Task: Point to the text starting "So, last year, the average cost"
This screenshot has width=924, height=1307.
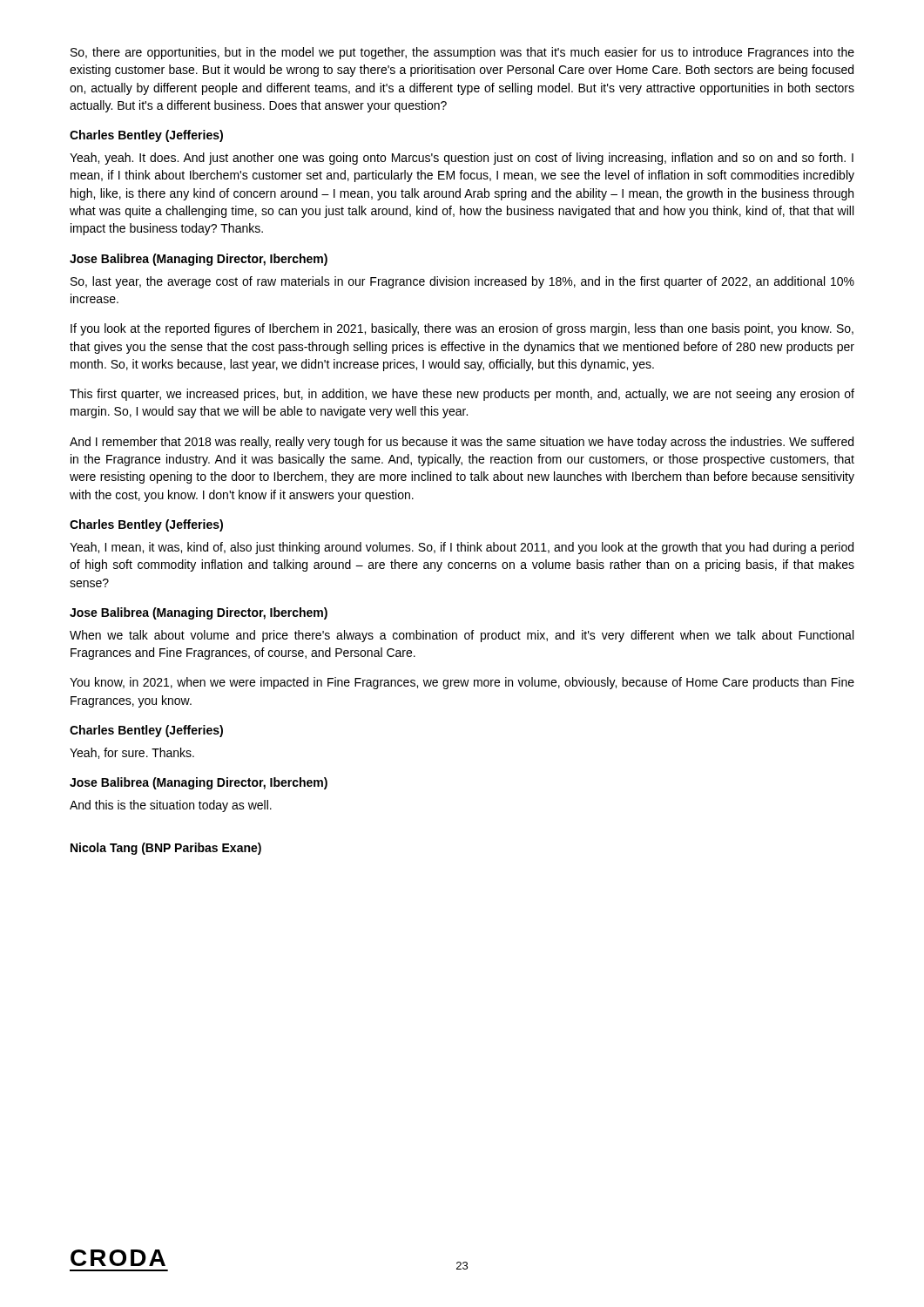Action: coord(462,290)
